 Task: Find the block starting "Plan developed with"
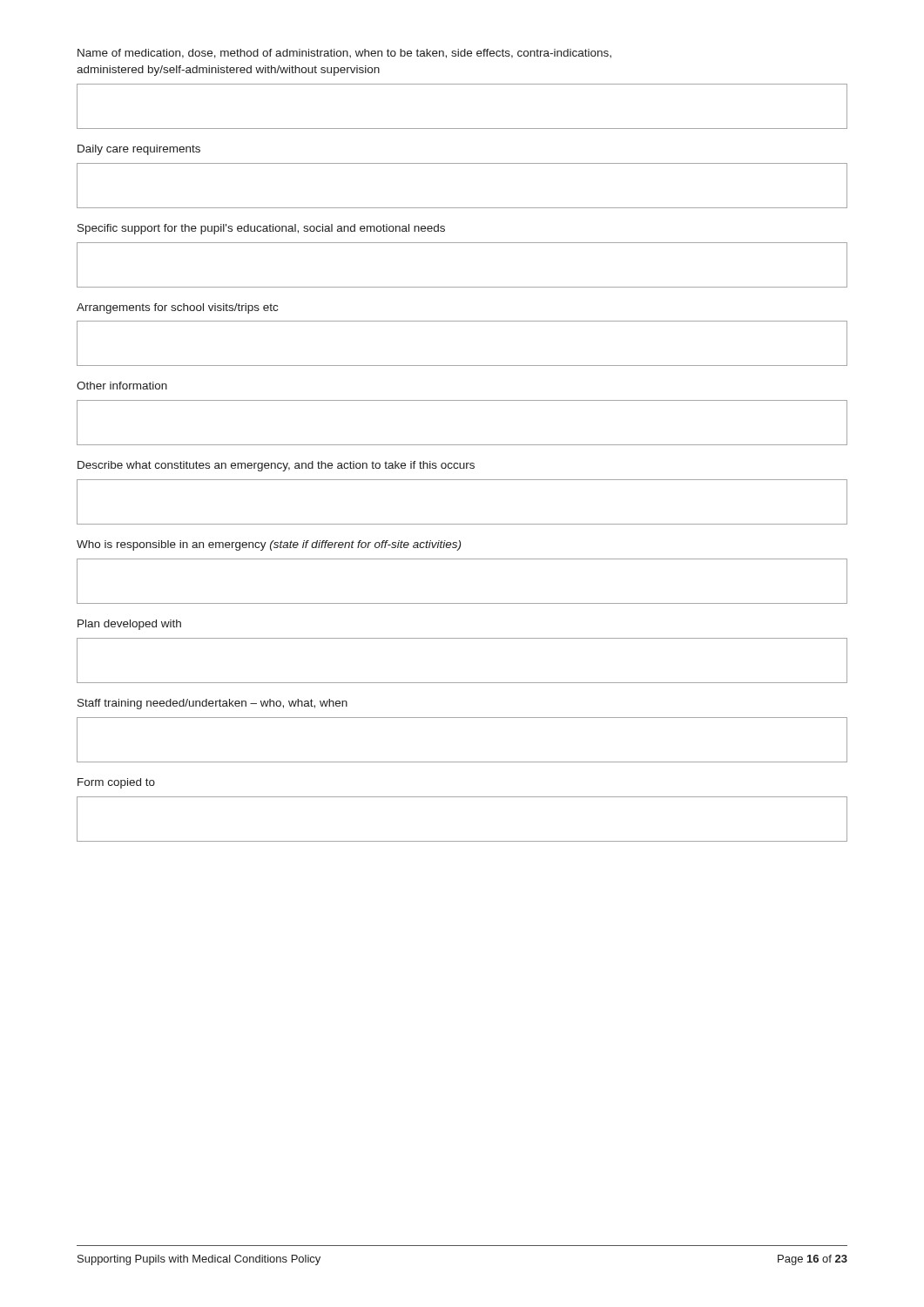click(129, 624)
